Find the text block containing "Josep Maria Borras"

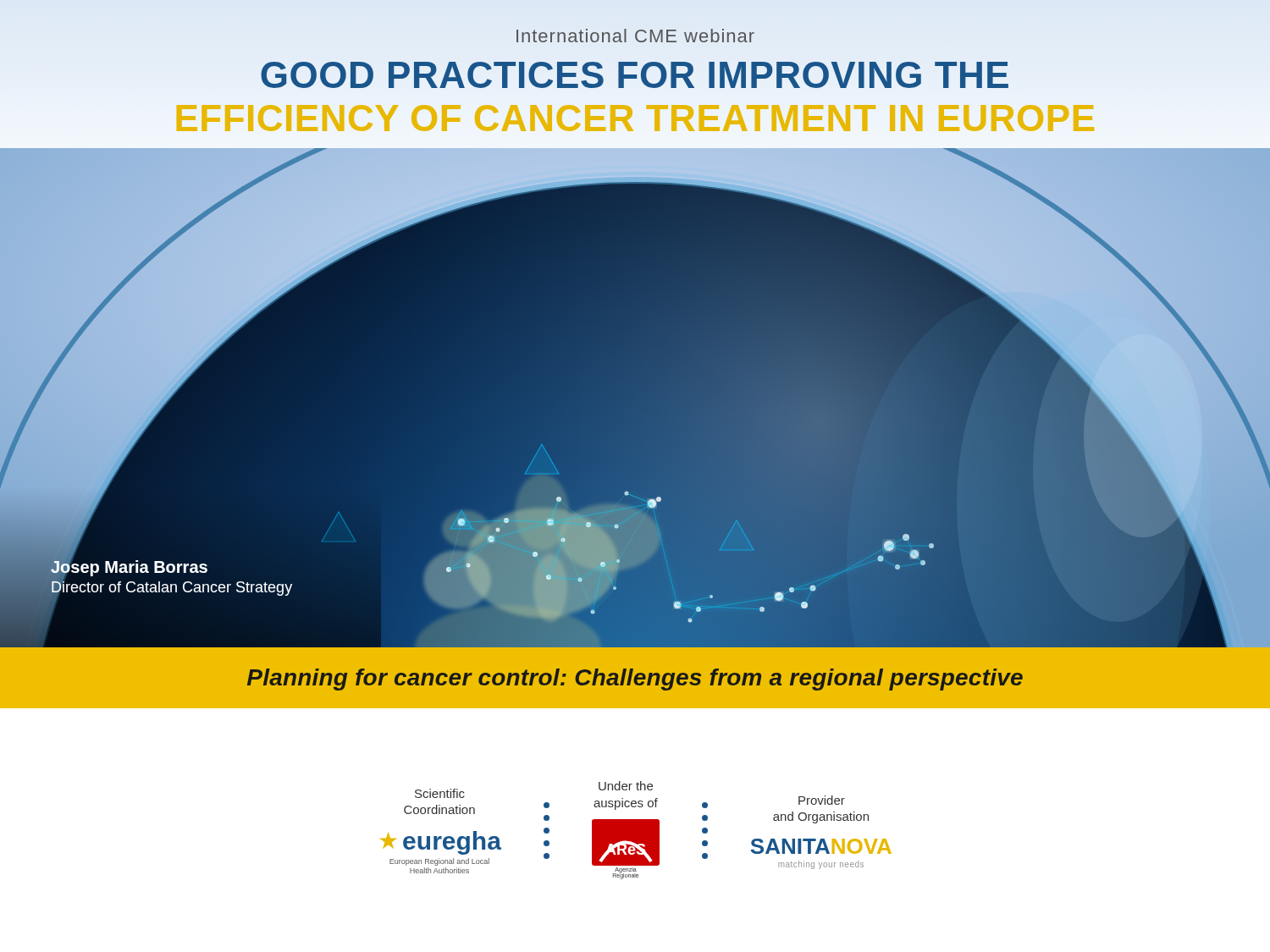coord(172,577)
